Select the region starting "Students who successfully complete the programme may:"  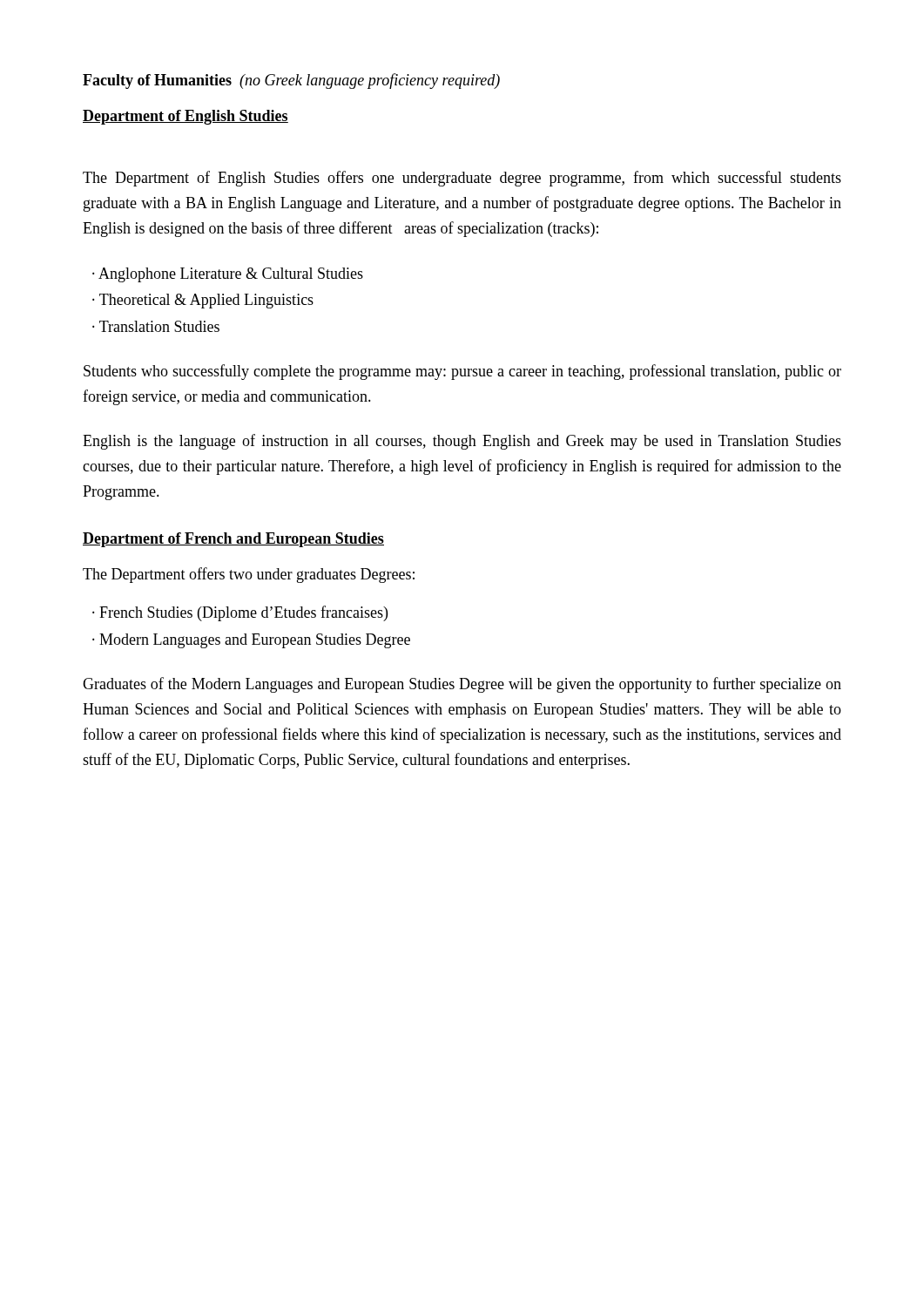[462, 384]
